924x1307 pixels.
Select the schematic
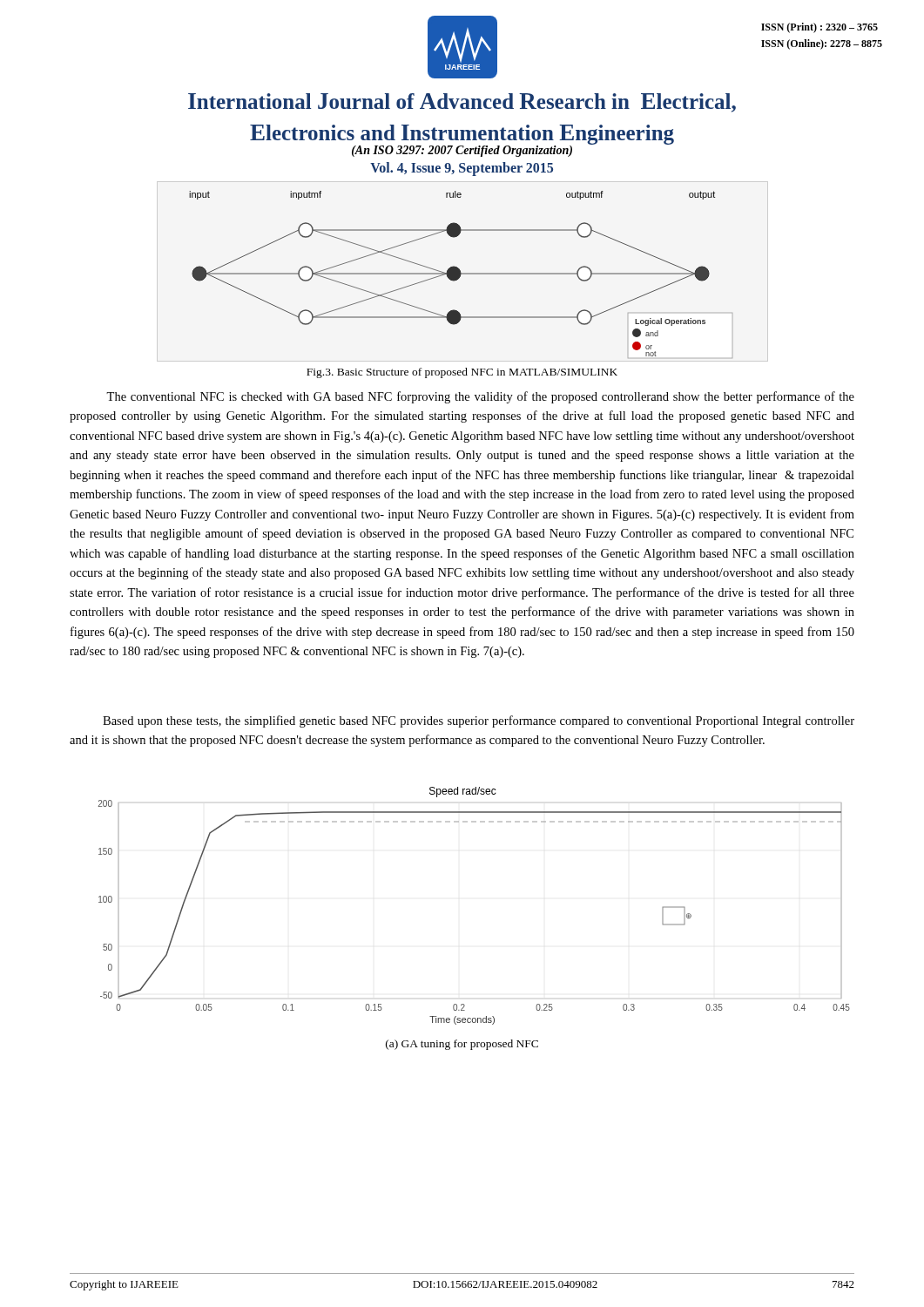[x=462, y=273]
